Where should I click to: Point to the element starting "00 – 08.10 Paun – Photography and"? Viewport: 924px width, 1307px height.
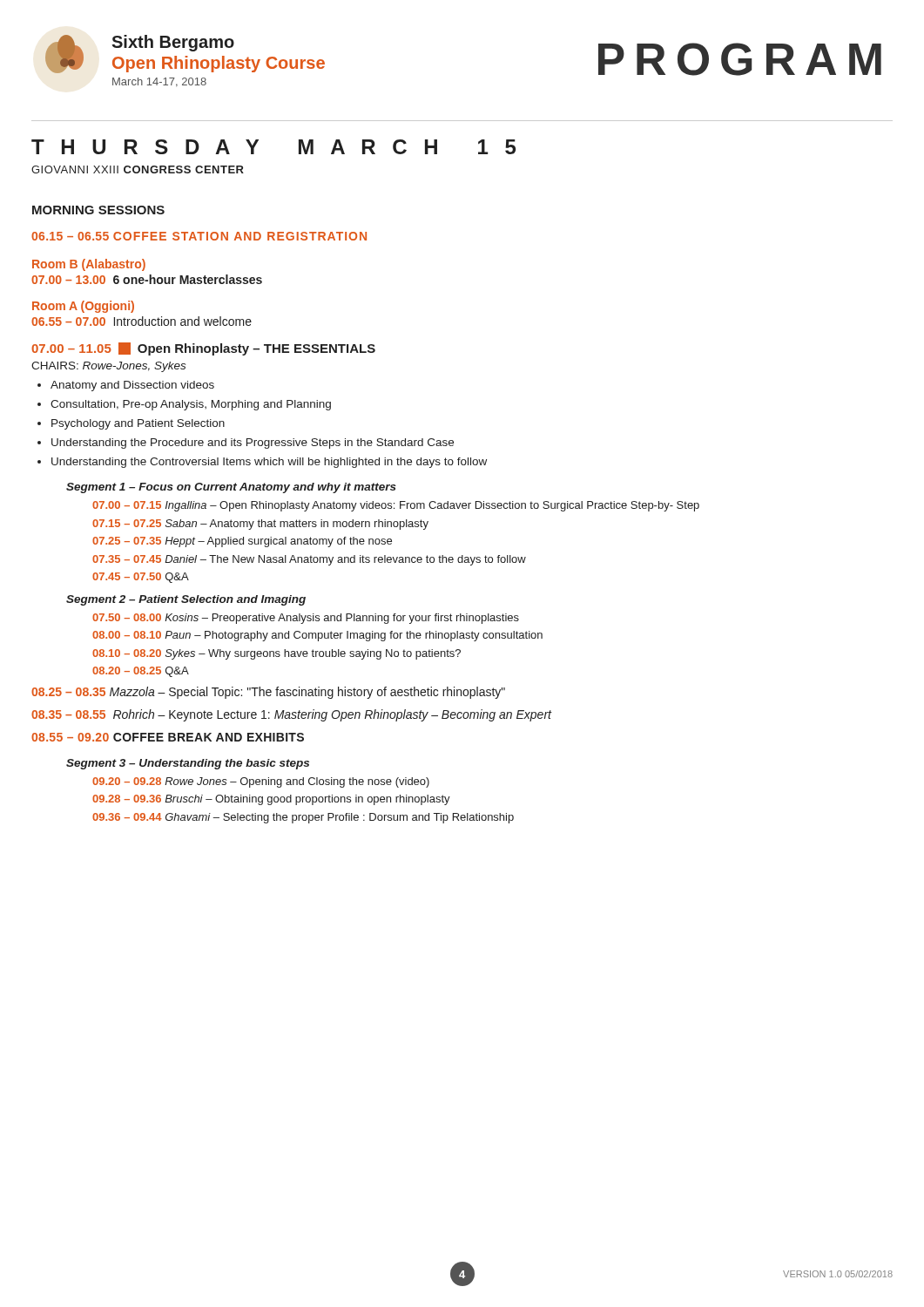[x=318, y=635]
